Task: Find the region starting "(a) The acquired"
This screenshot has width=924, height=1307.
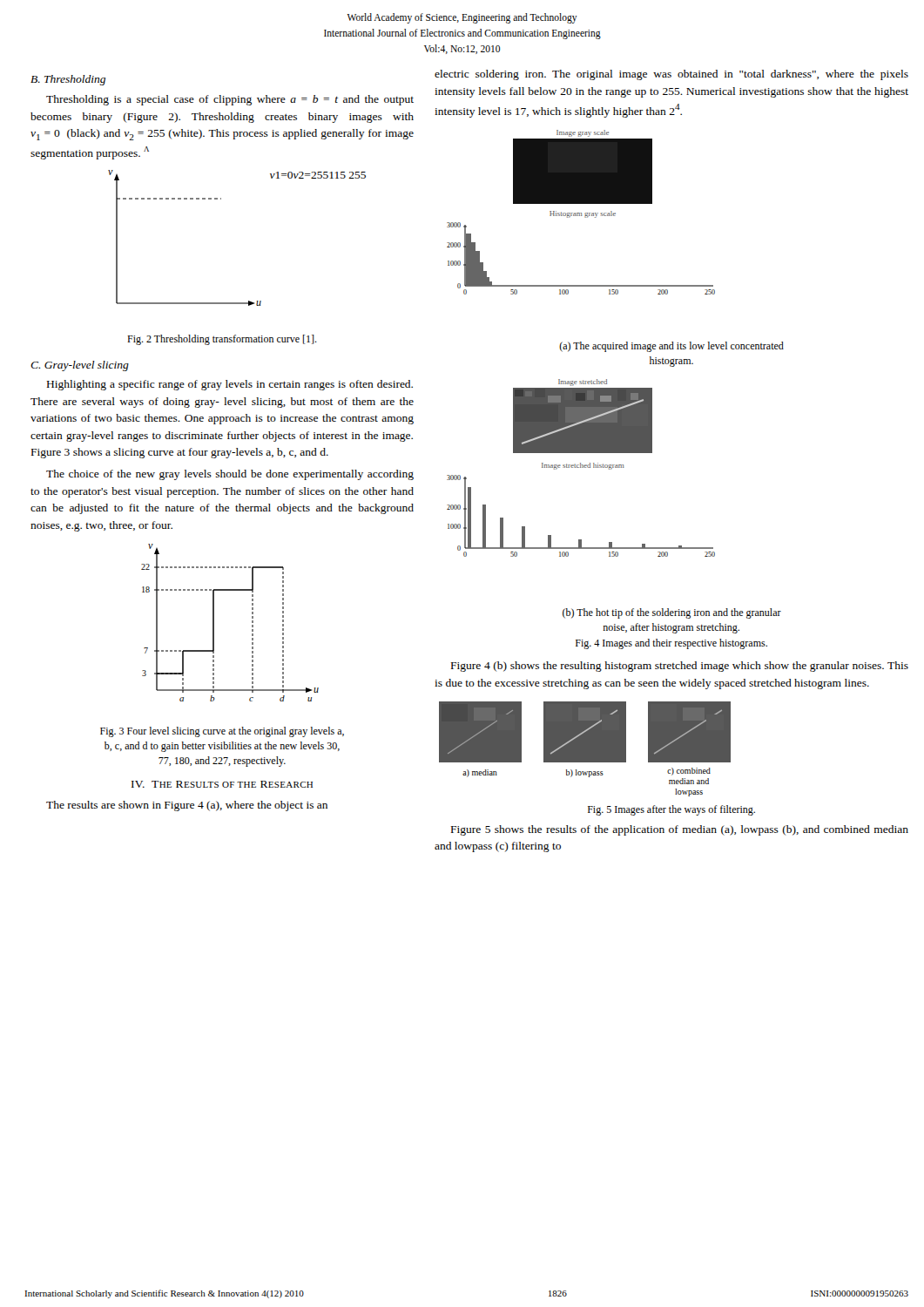Action: coord(671,353)
